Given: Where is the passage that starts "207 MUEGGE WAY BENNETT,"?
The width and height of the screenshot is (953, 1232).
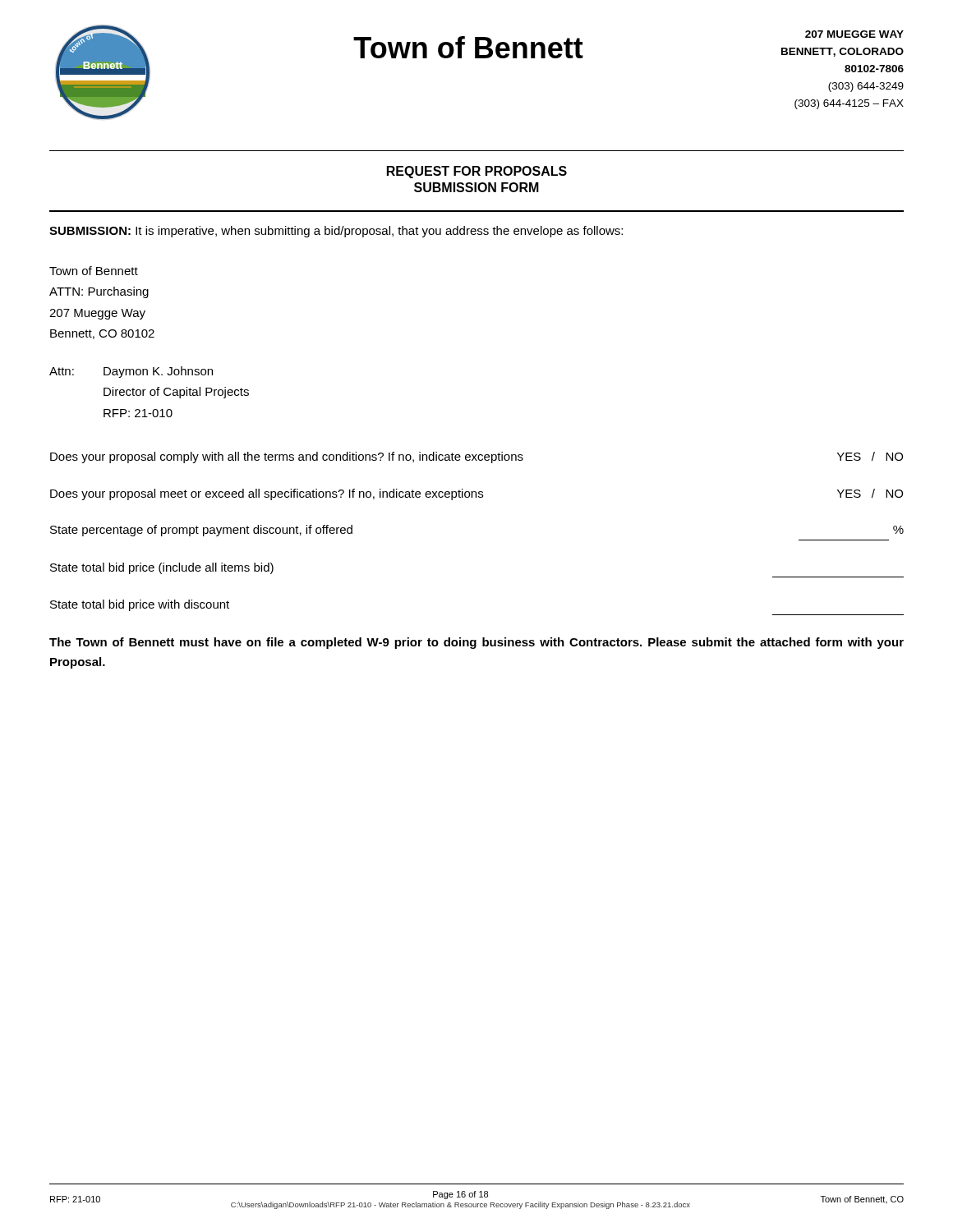Looking at the screenshot, I should pyautogui.click(x=842, y=68).
